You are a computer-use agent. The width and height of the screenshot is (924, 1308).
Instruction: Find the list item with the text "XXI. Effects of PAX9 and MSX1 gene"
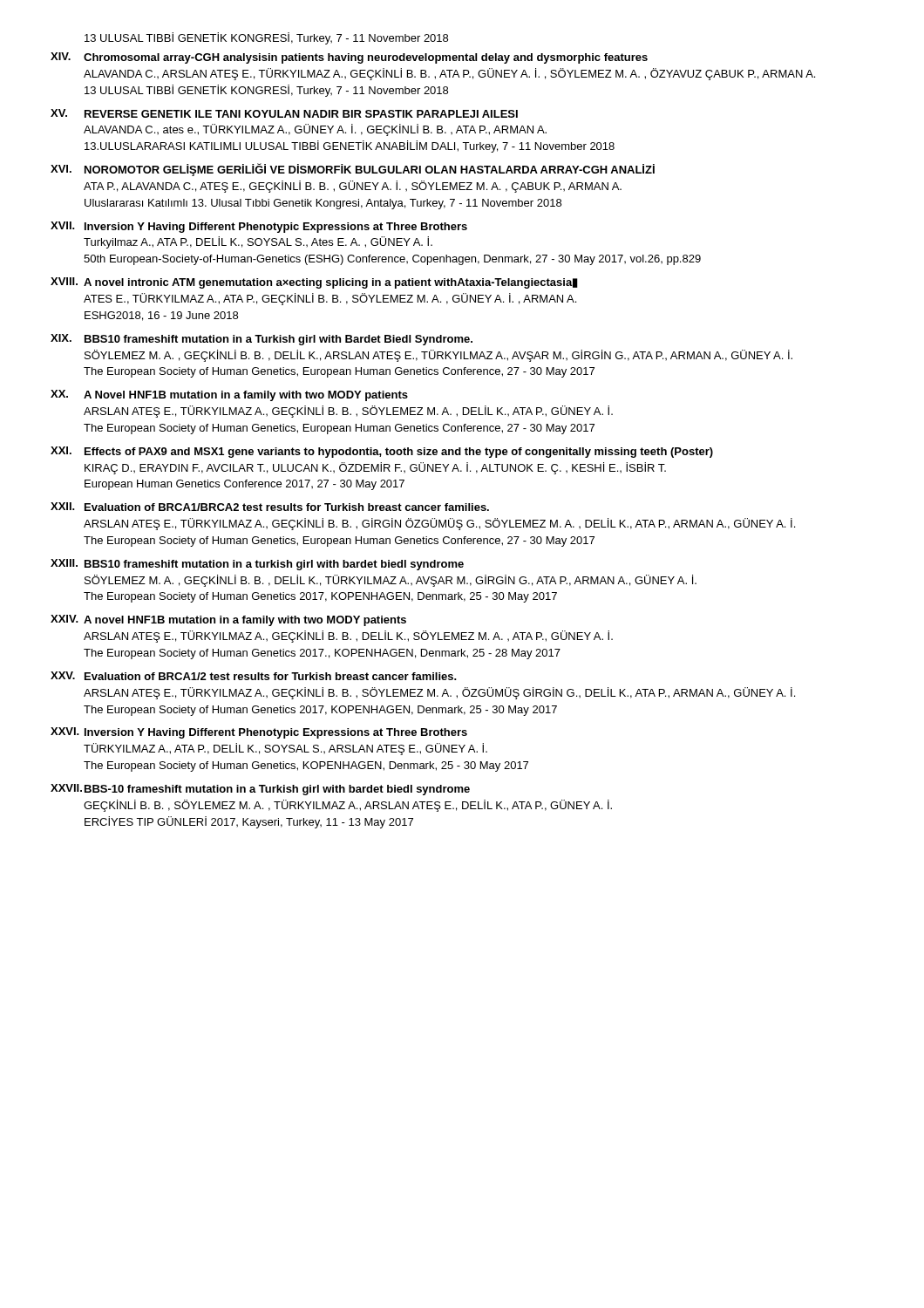(462, 468)
